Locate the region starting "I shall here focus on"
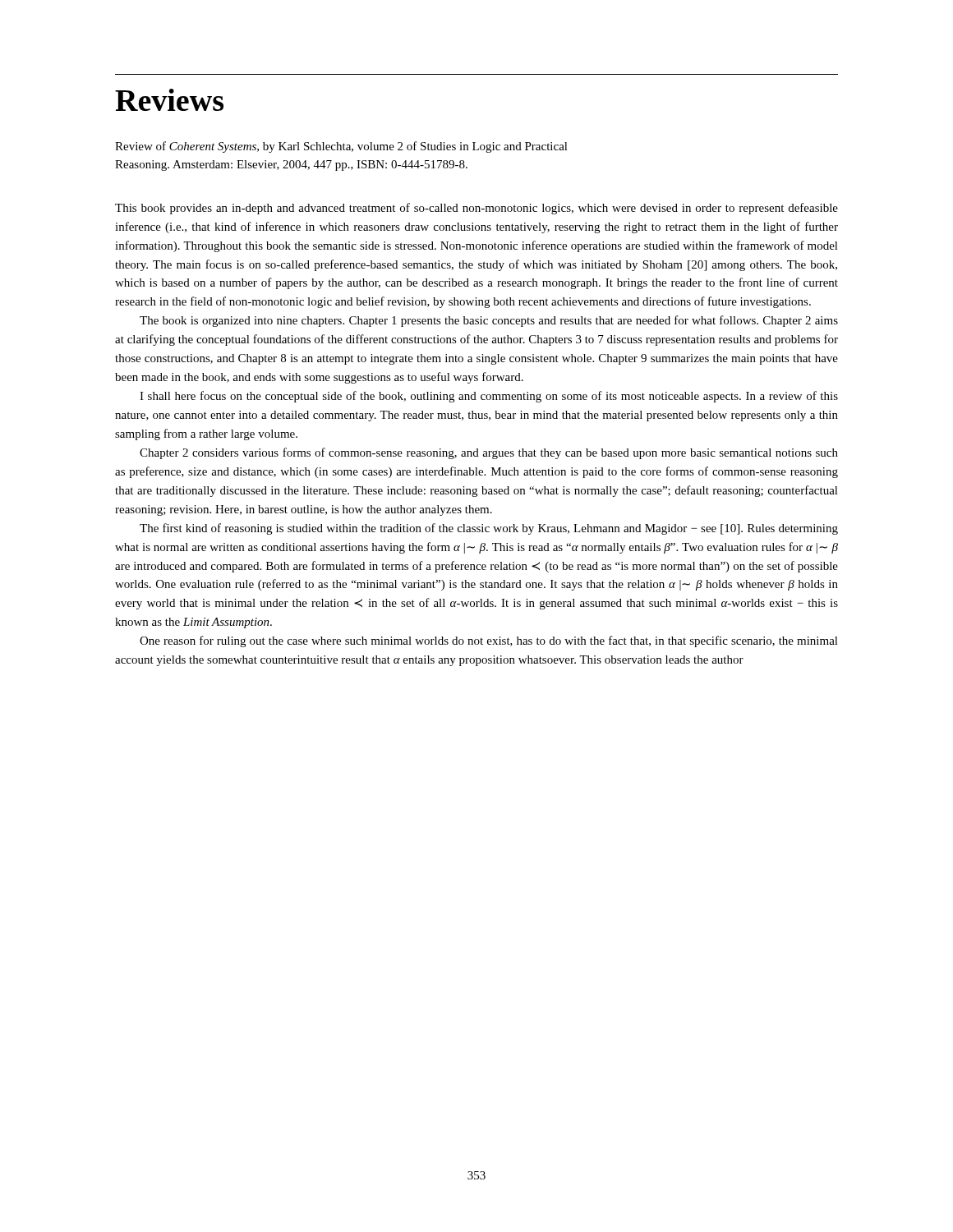 476,415
